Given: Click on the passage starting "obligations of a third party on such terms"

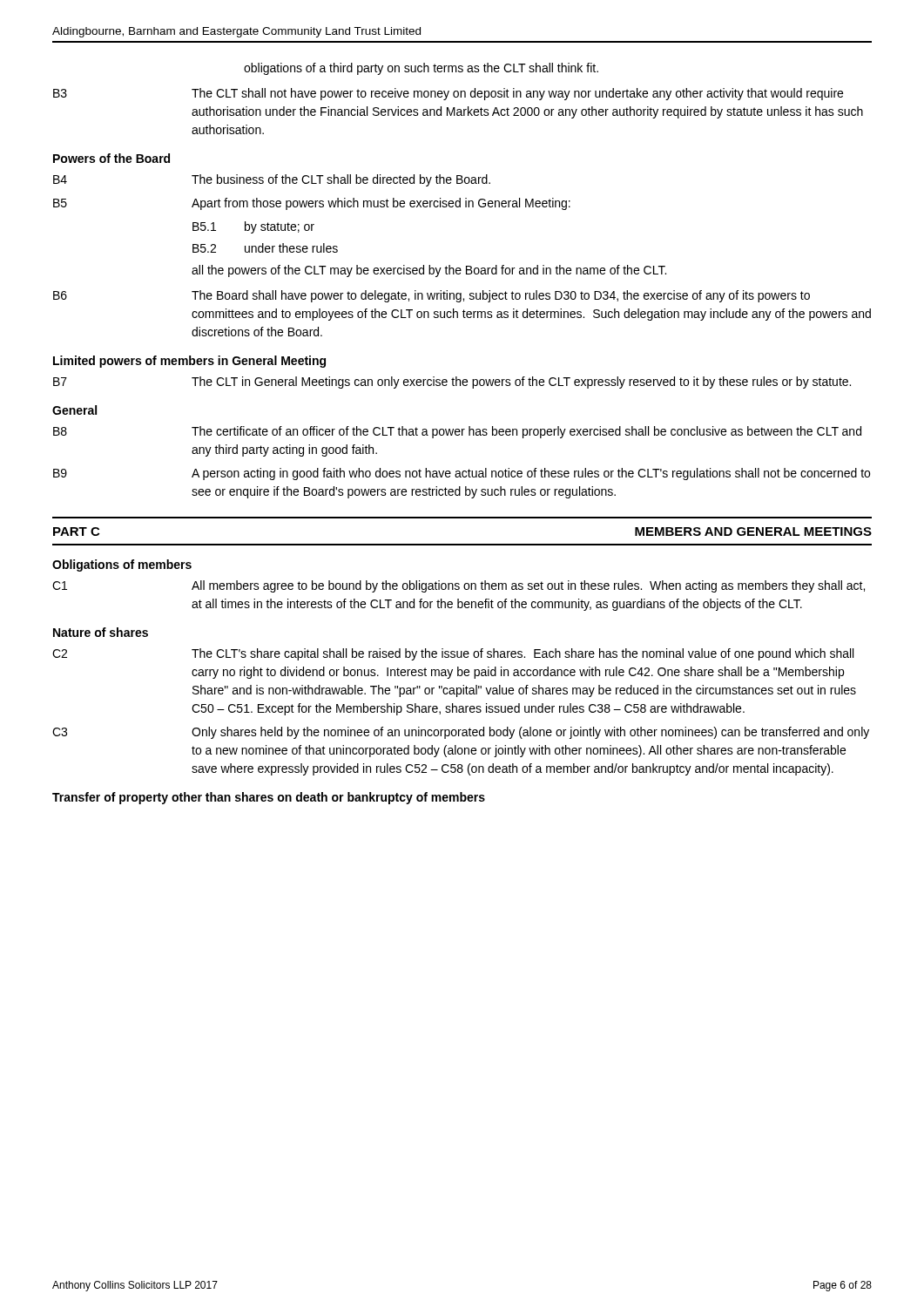Looking at the screenshot, I should tap(422, 68).
